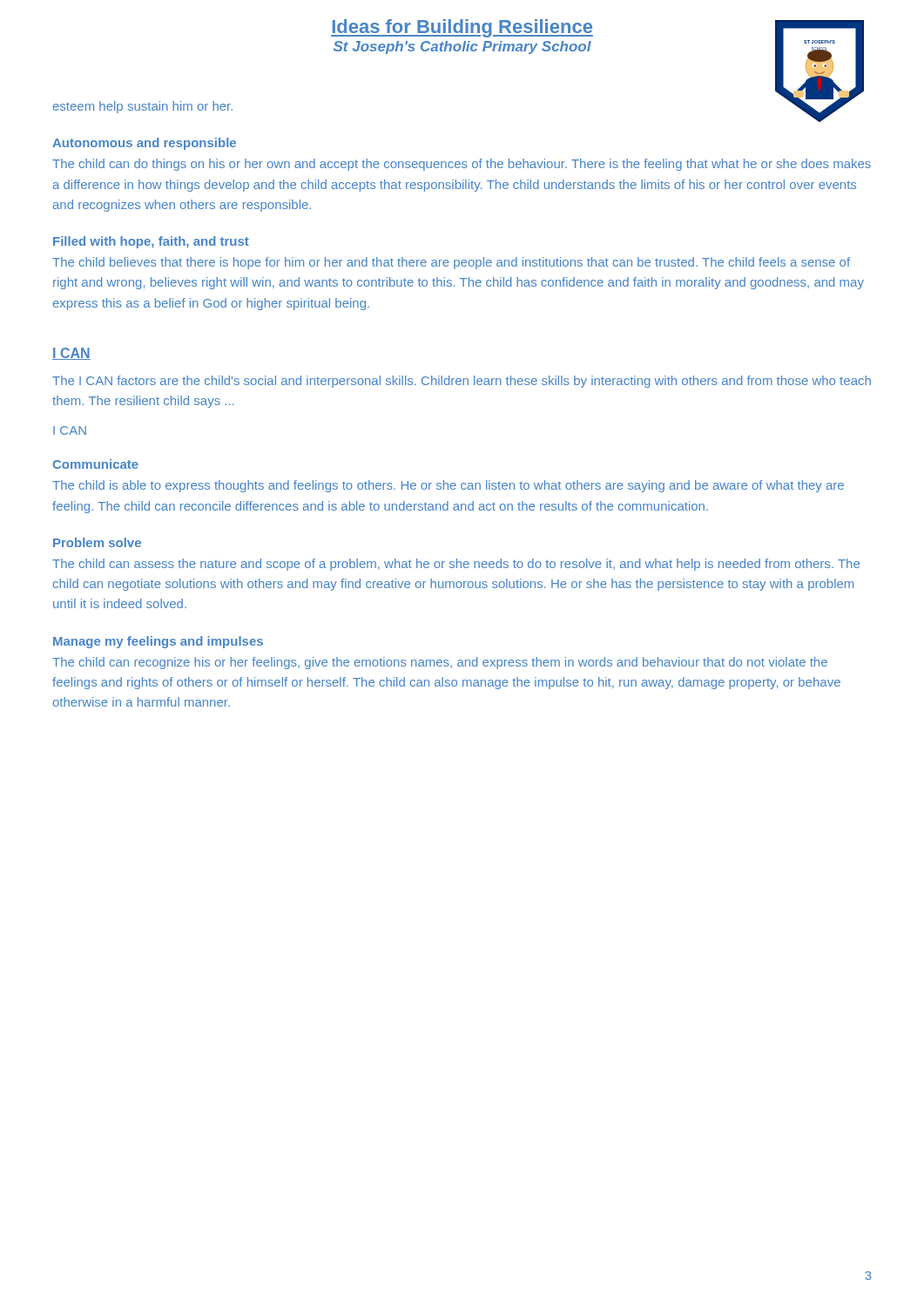Screen dimensions: 1307x924
Task: Select the text block that says "The child can assess the nature and scope"
Action: [456, 583]
